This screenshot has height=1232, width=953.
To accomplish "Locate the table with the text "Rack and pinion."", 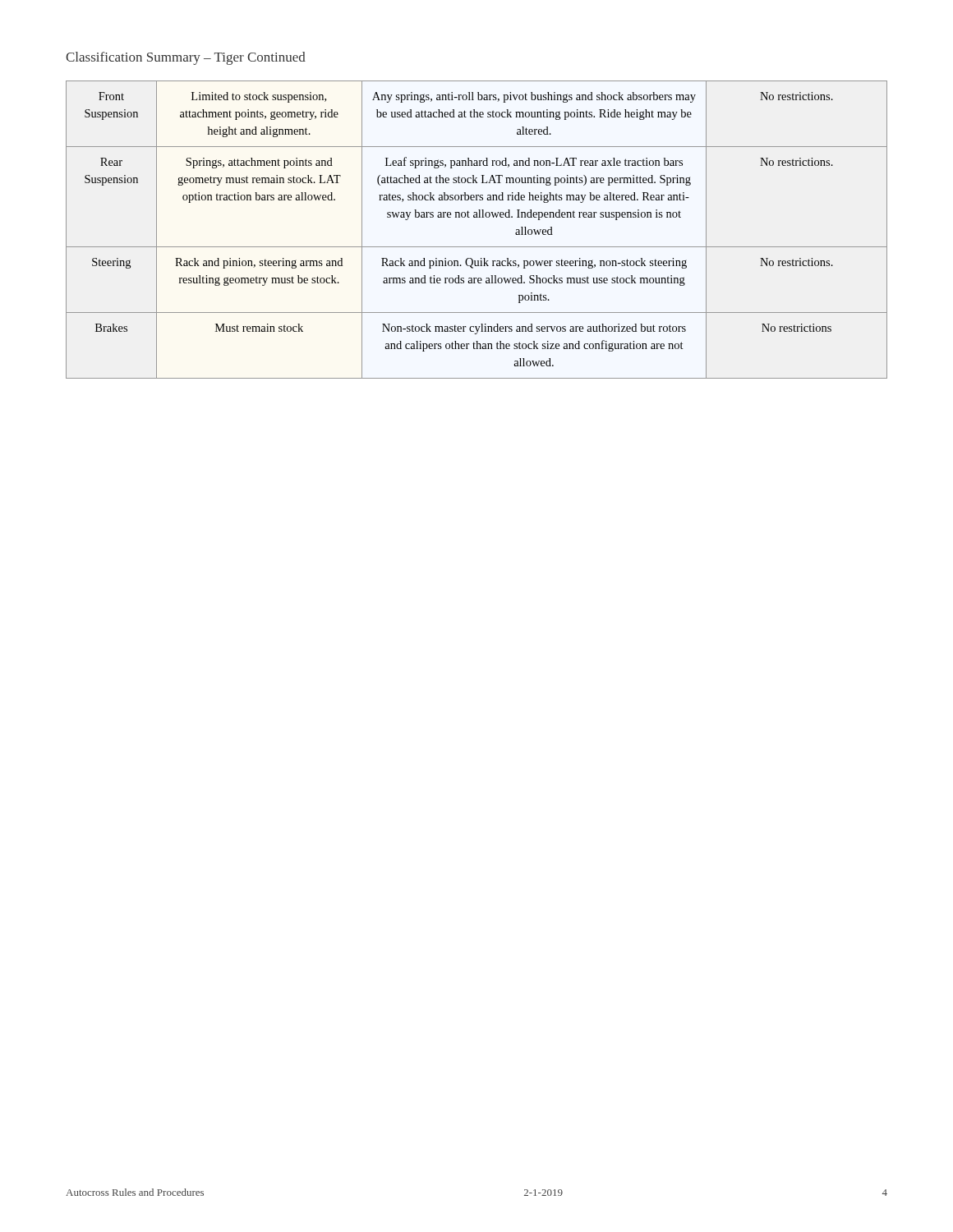I will click(x=476, y=230).
